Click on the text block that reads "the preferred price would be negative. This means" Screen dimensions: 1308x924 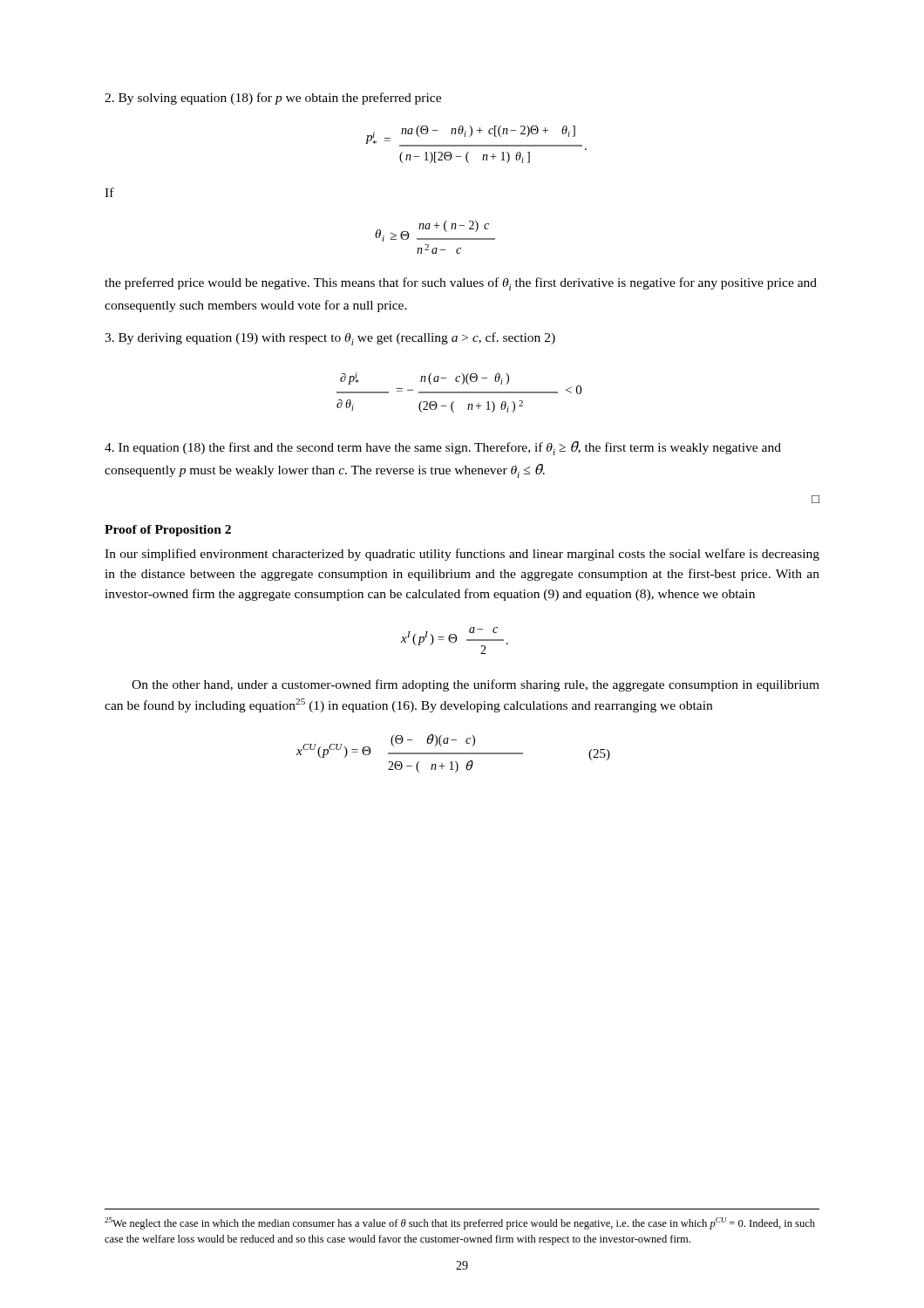pos(461,294)
